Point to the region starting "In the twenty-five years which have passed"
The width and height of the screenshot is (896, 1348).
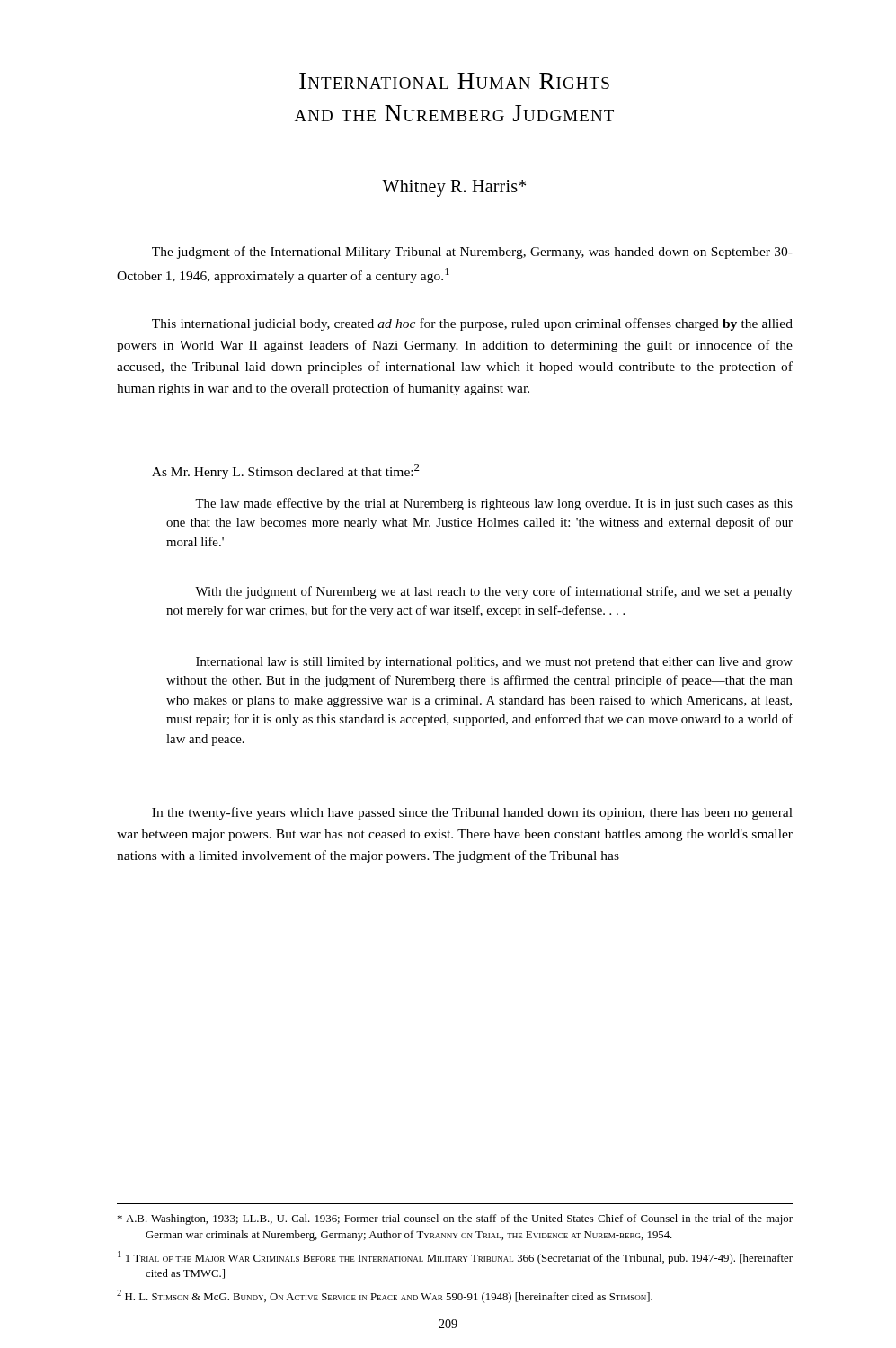coord(455,834)
